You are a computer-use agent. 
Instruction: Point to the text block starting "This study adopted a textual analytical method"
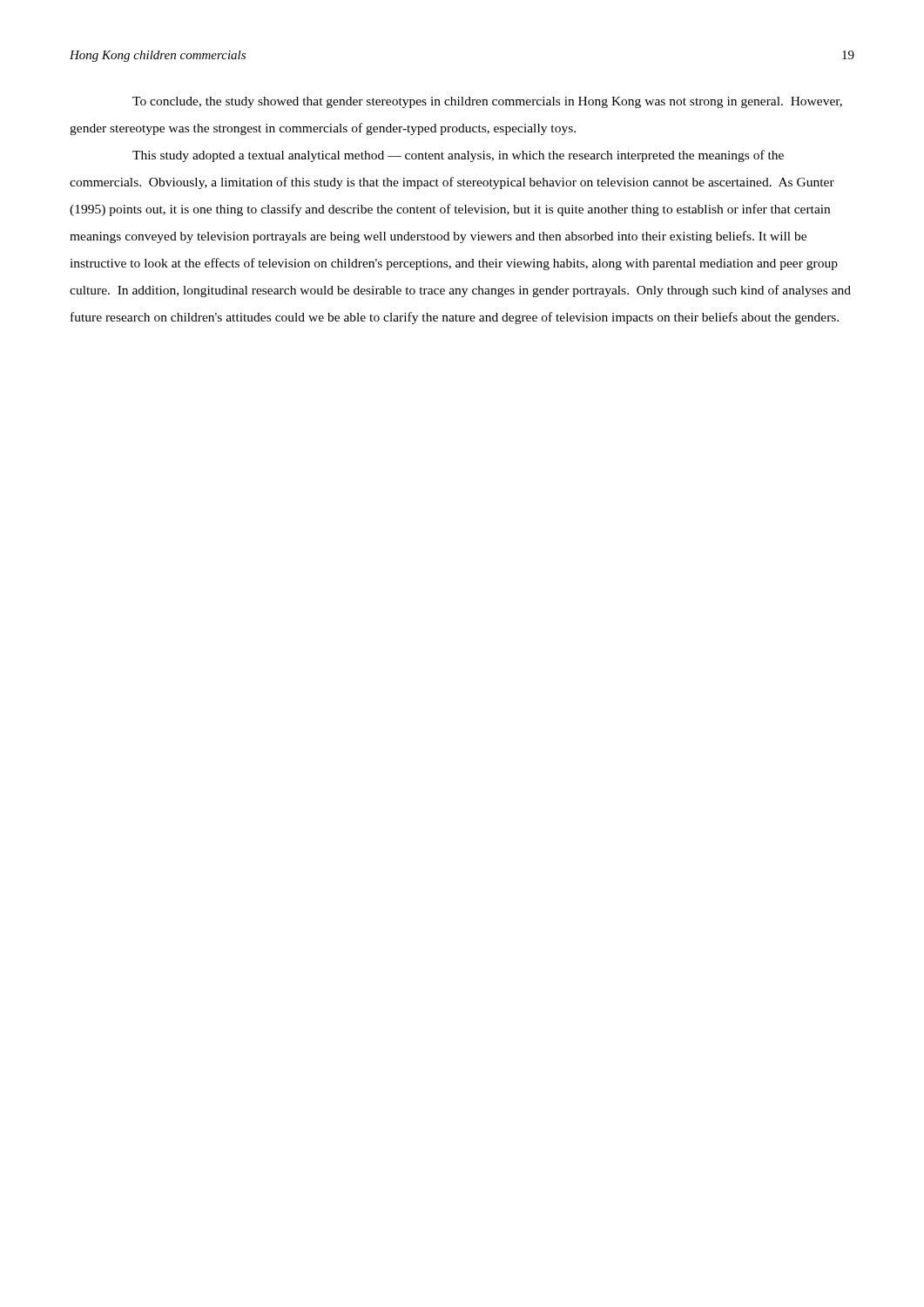click(x=460, y=236)
